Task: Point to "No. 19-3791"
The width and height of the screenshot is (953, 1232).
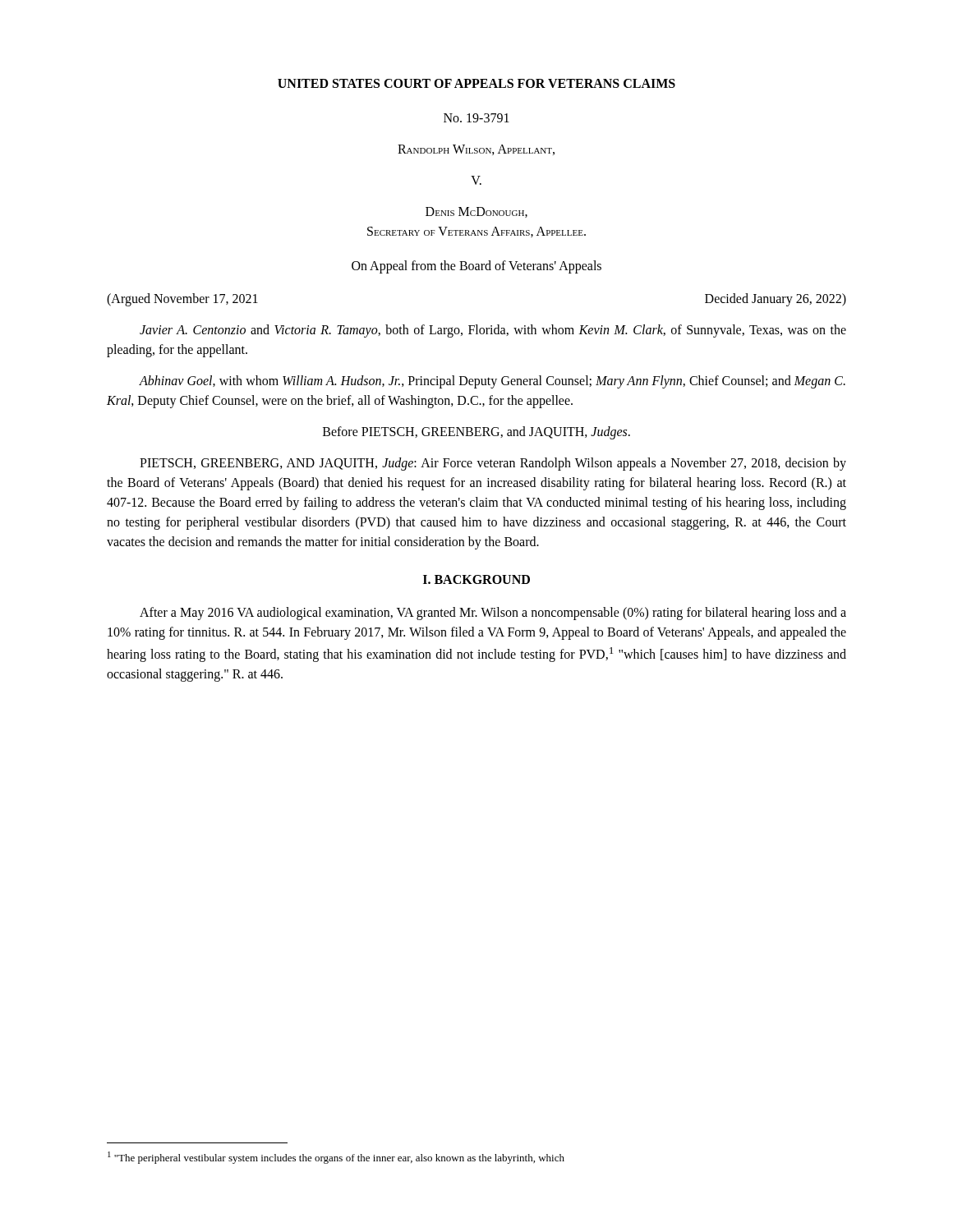Action: coord(476,118)
